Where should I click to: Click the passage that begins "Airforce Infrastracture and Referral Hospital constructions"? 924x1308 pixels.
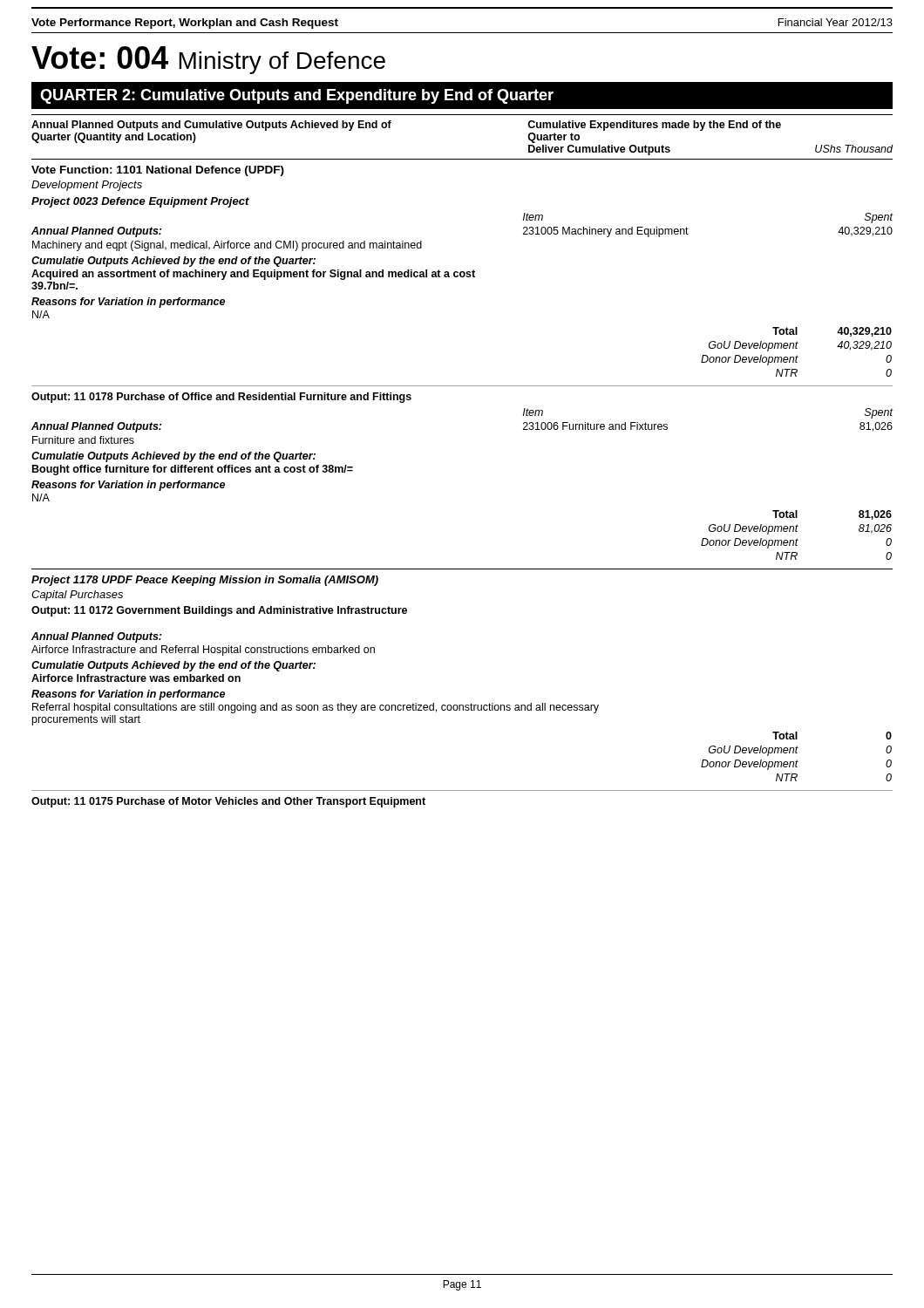(203, 650)
